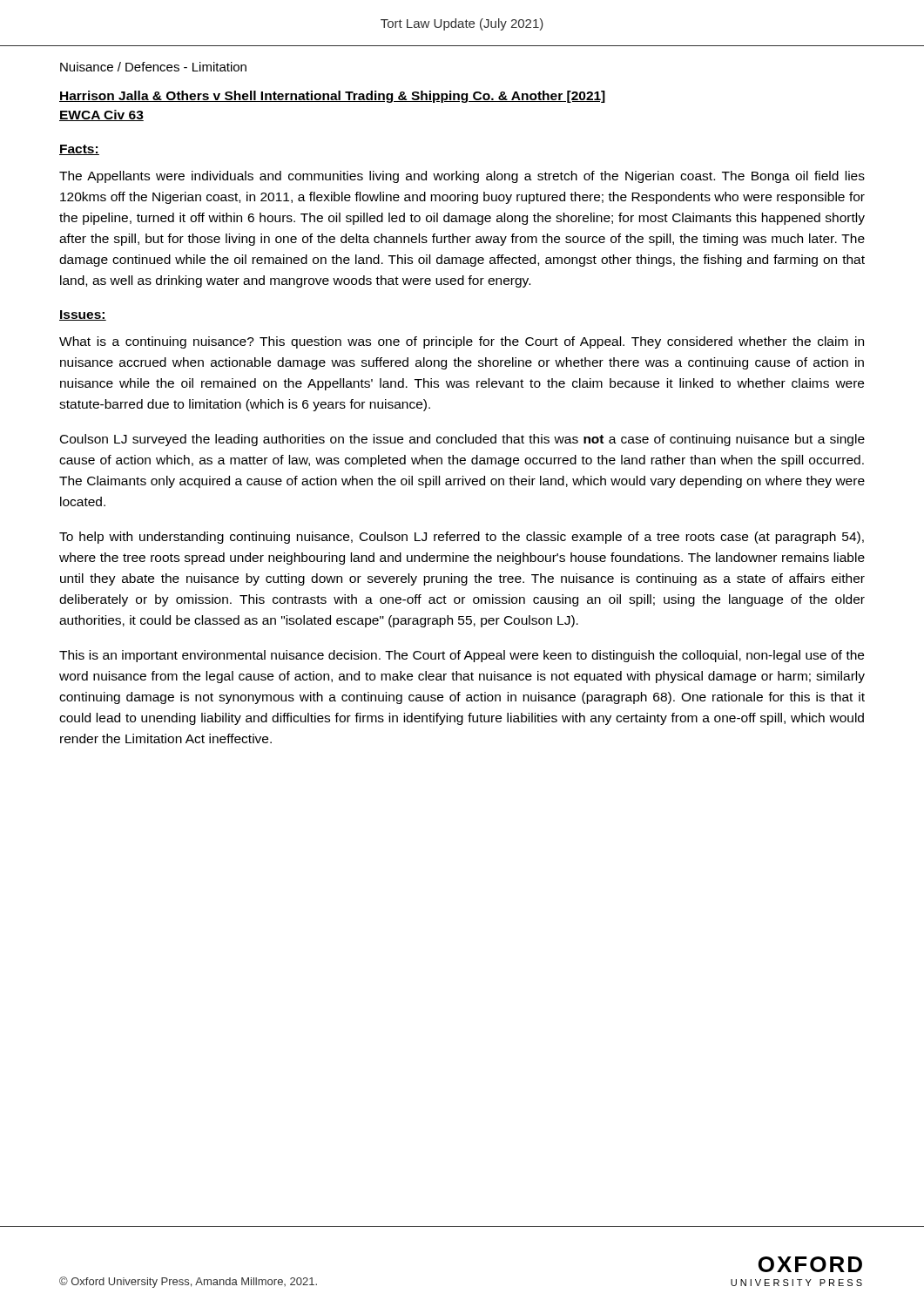Find the passage starting "This is an"

462,697
